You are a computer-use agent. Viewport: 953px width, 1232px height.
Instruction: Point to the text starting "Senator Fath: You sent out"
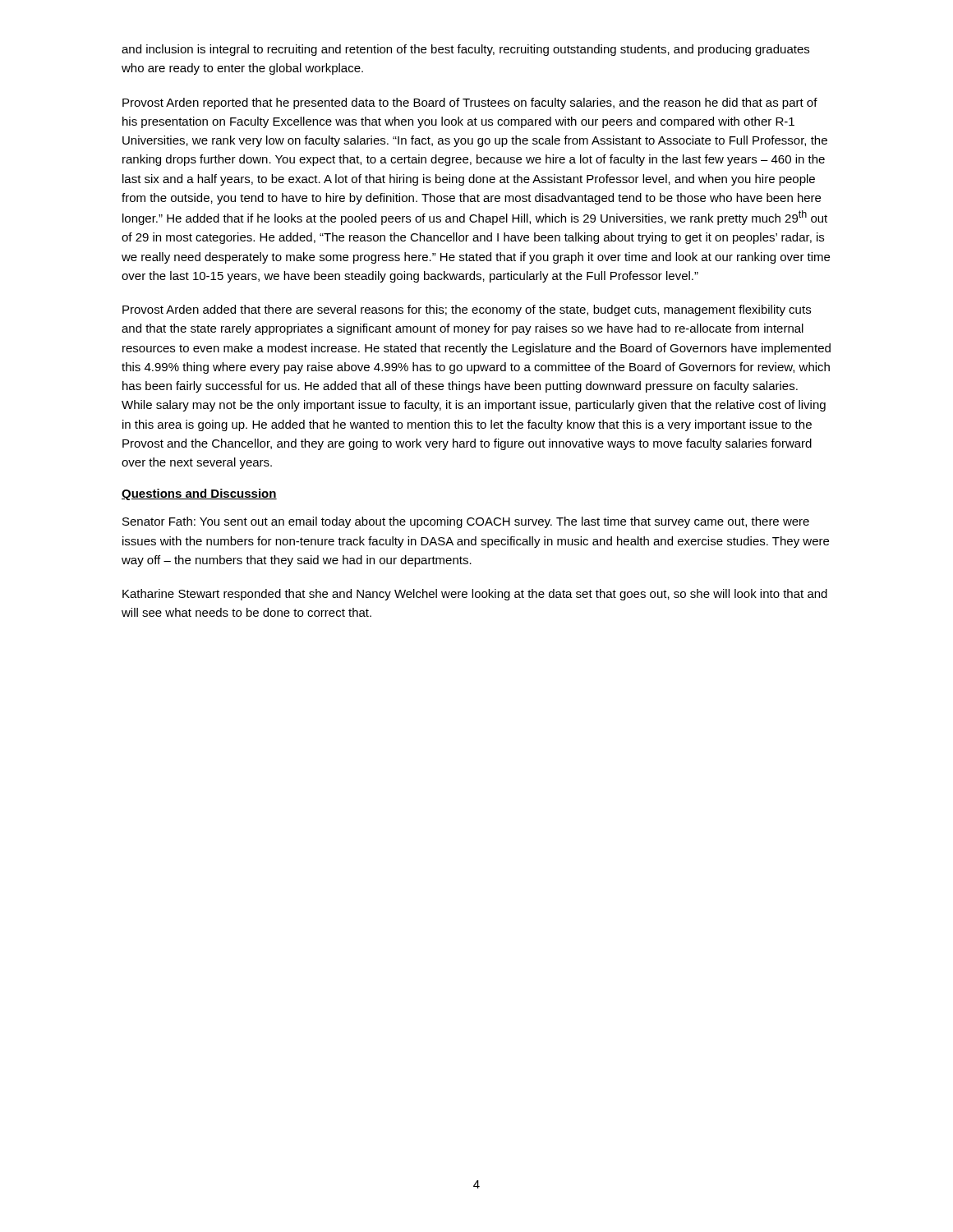pos(476,540)
